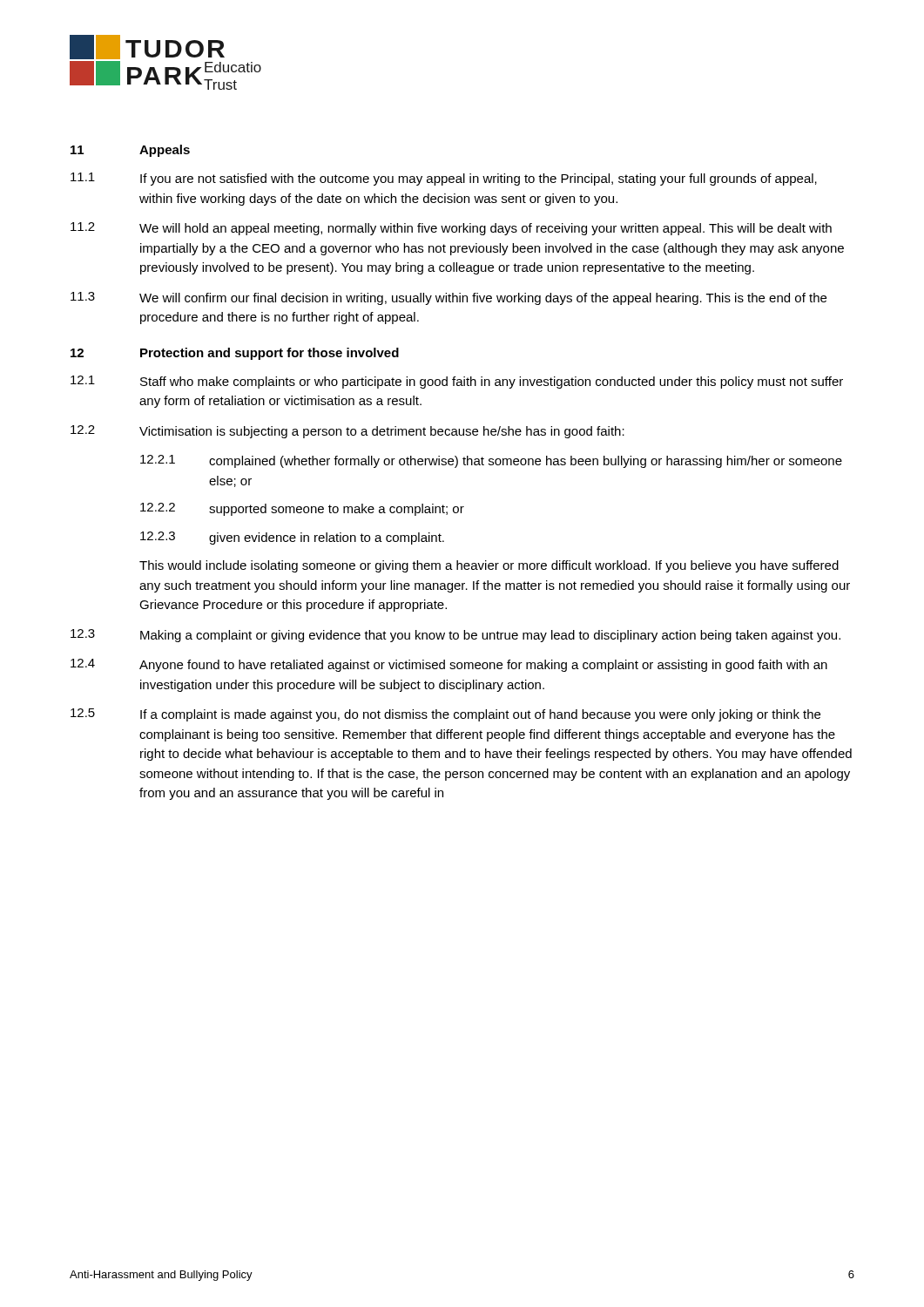Select the logo
Image resolution: width=924 pixels, height=1307 pixels.
(462, 75)
